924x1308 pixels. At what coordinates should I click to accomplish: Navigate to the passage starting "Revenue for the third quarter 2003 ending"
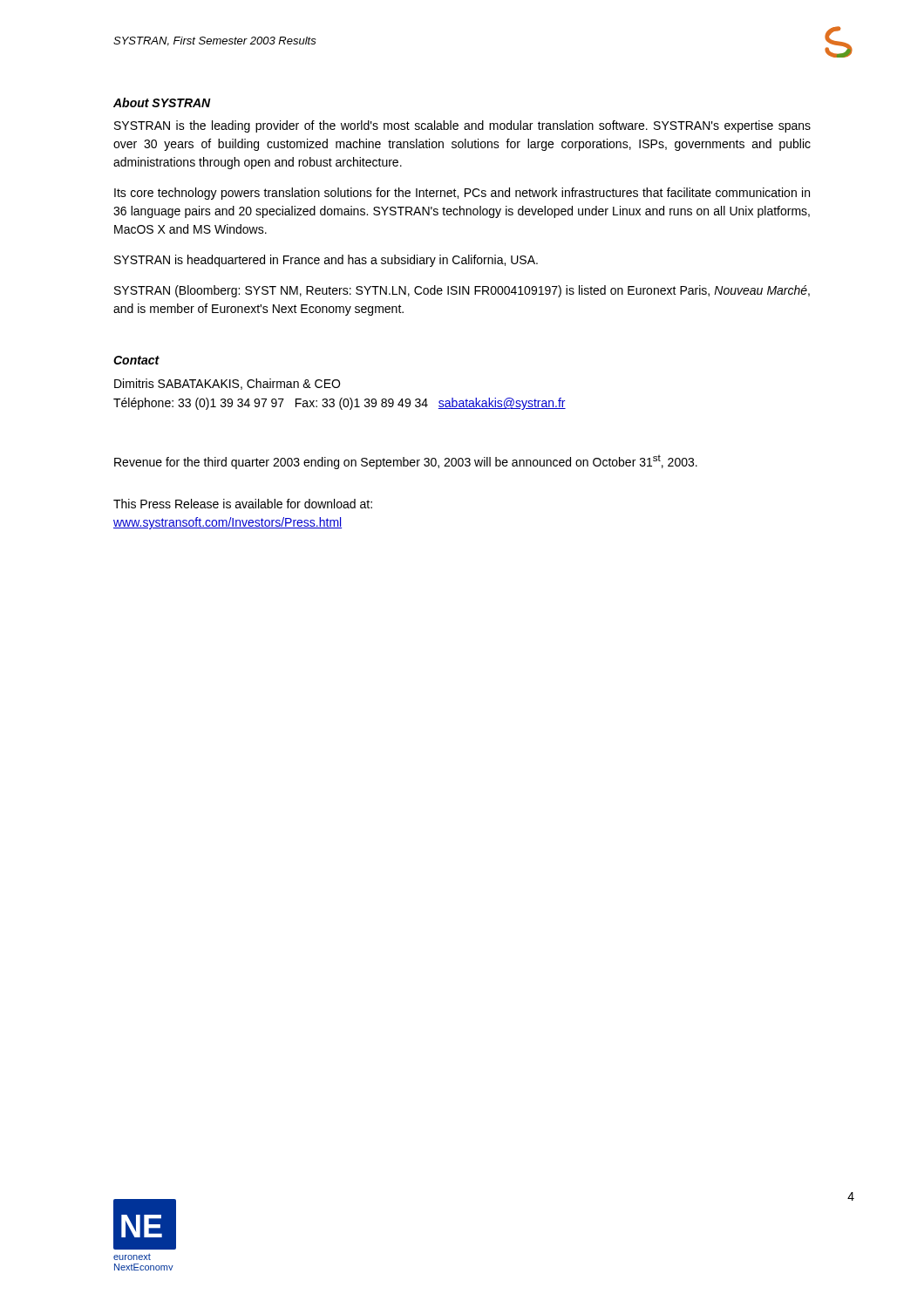coord(406,460)
